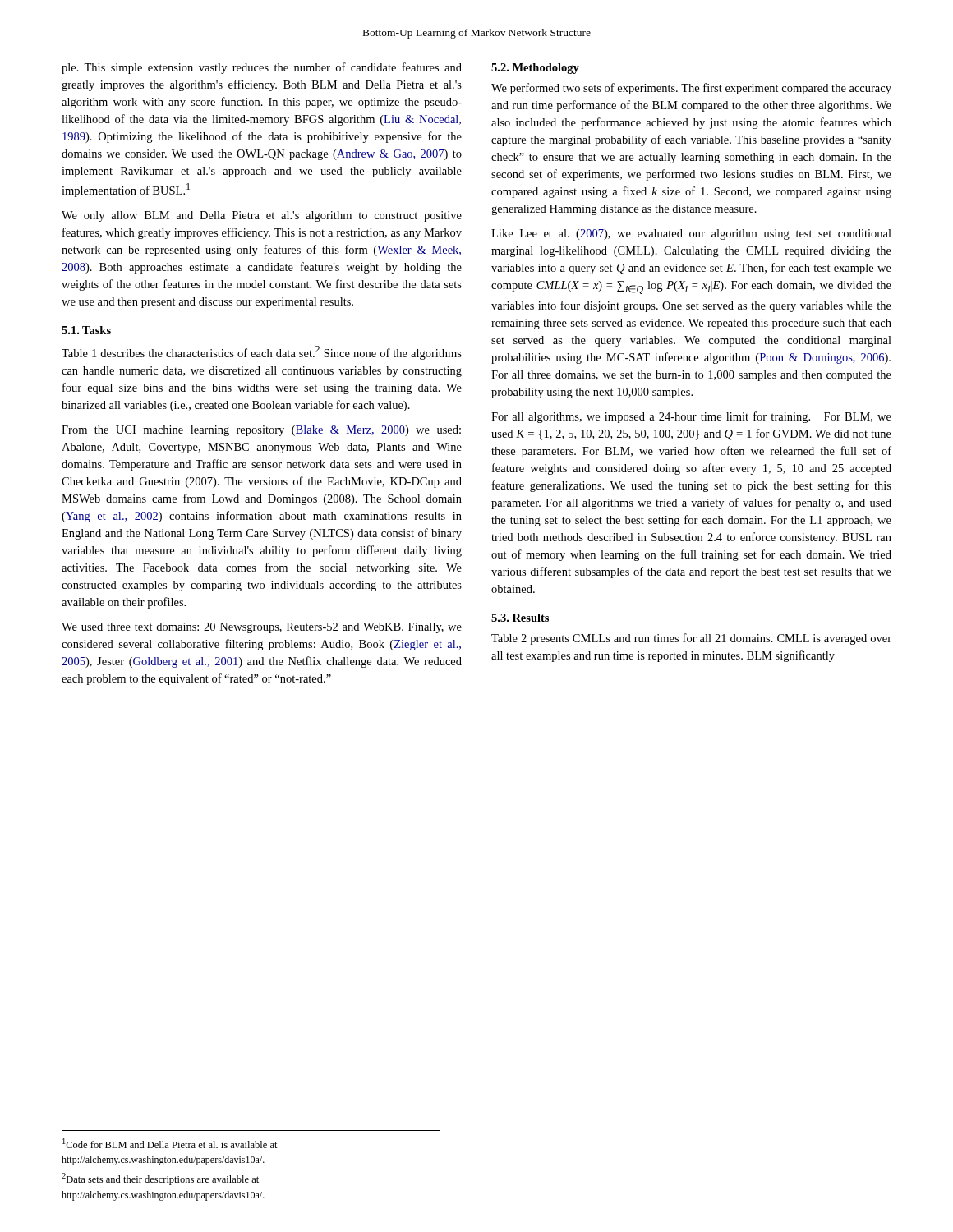Point to the block beginning "2Data sets and their descriptions"

(x=163, y=1186)
